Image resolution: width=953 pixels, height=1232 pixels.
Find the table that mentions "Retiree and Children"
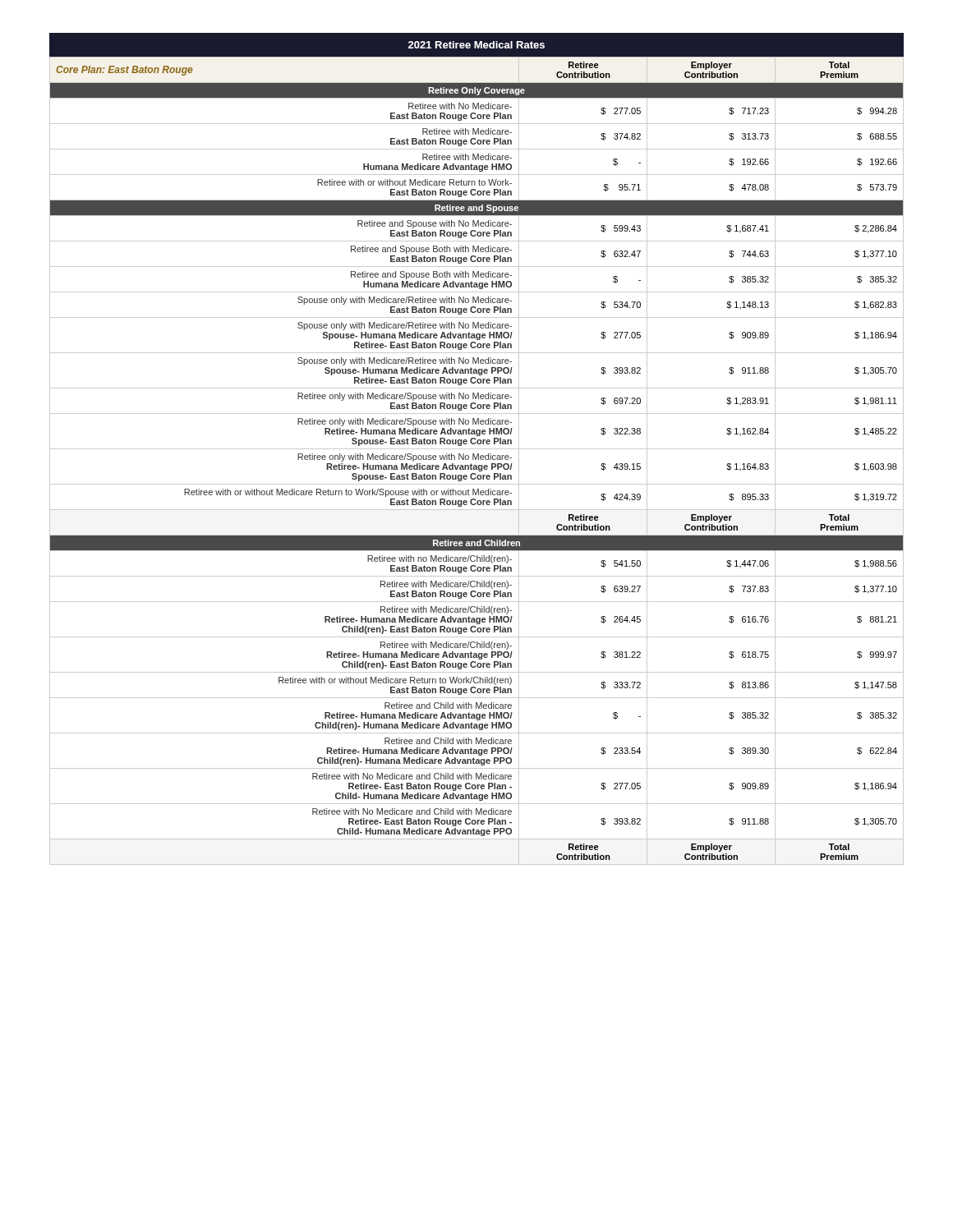[476, 461]
